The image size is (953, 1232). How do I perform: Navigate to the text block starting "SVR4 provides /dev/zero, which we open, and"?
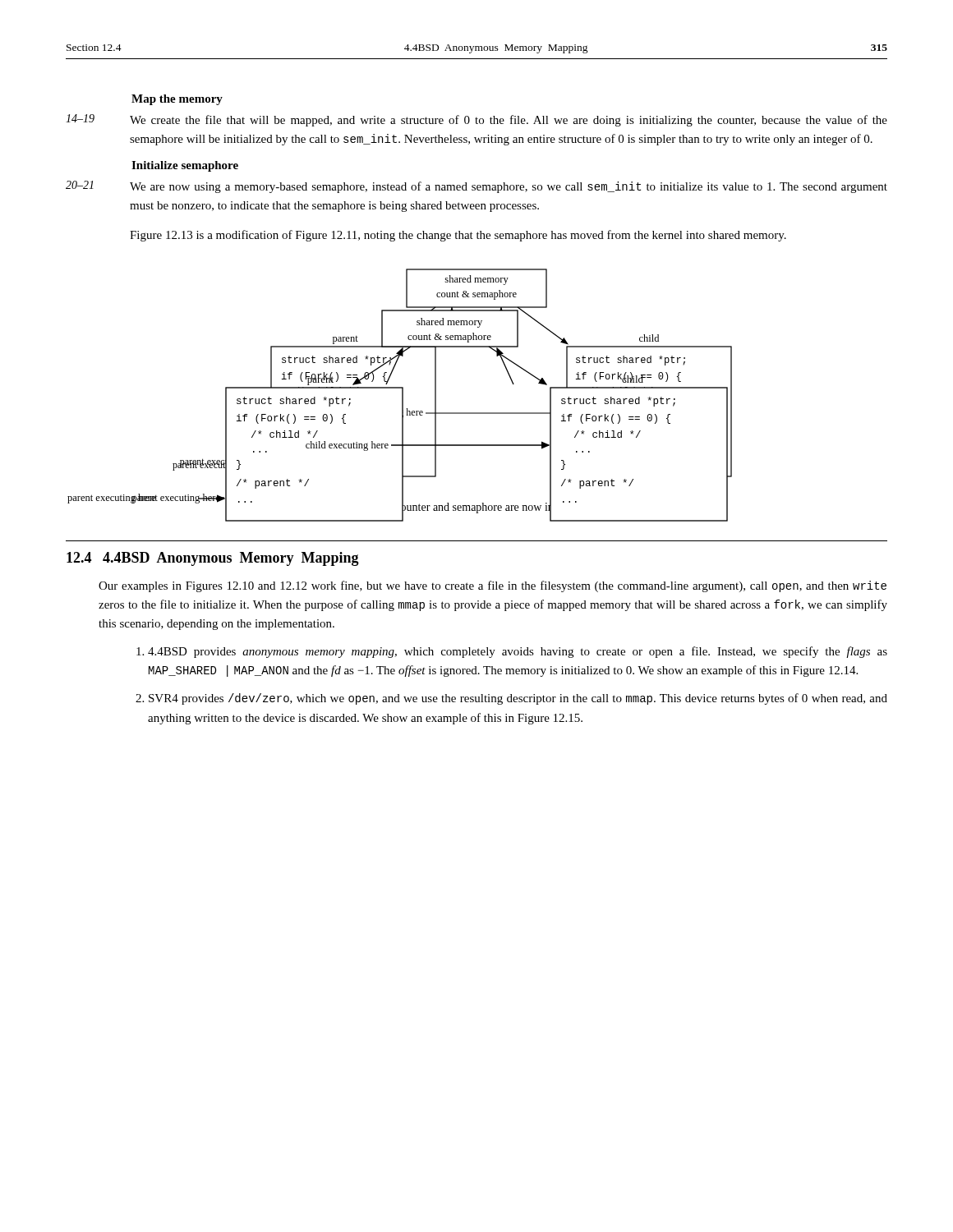(518, 708)
